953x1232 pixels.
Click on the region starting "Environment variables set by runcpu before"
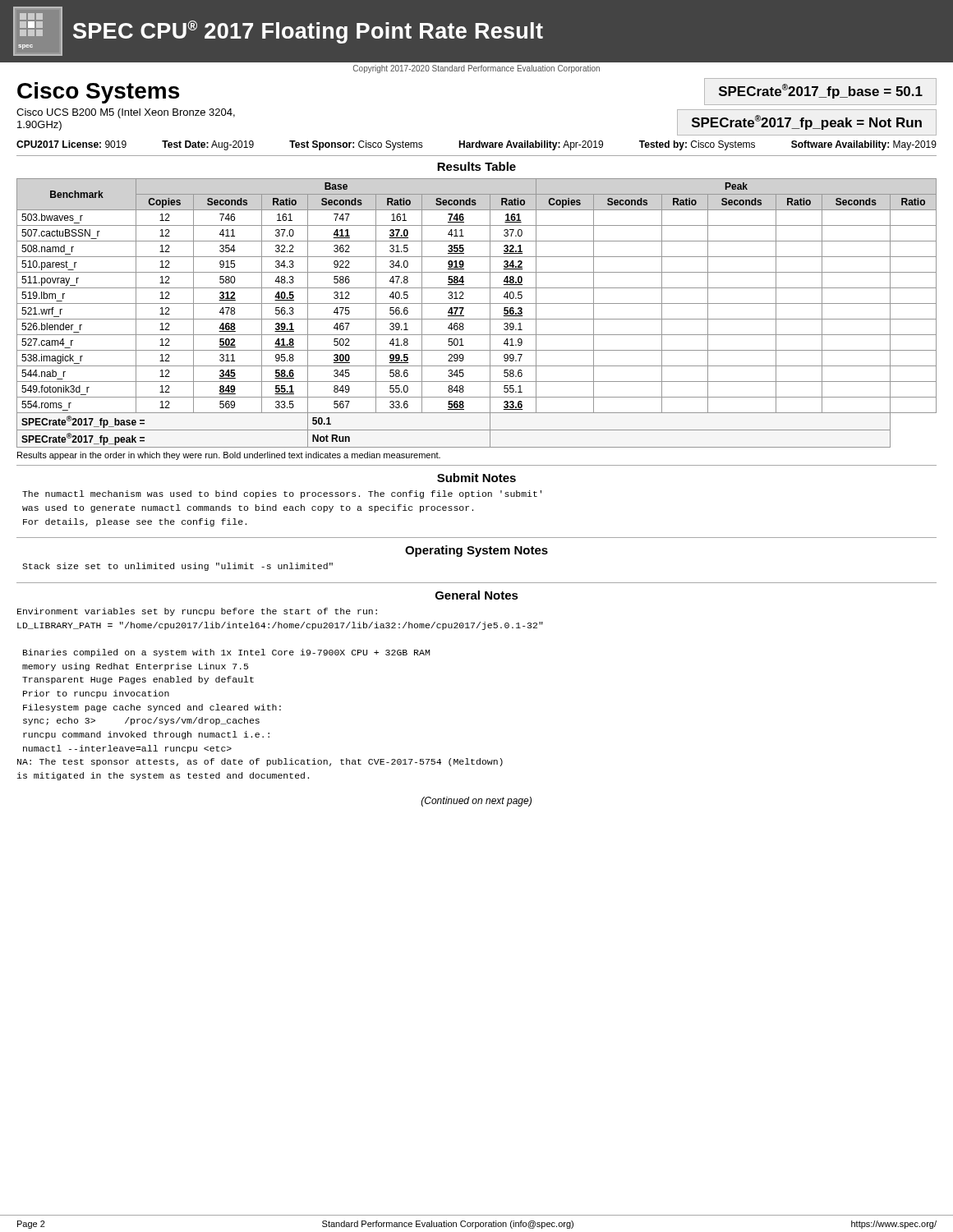point(197,612)
